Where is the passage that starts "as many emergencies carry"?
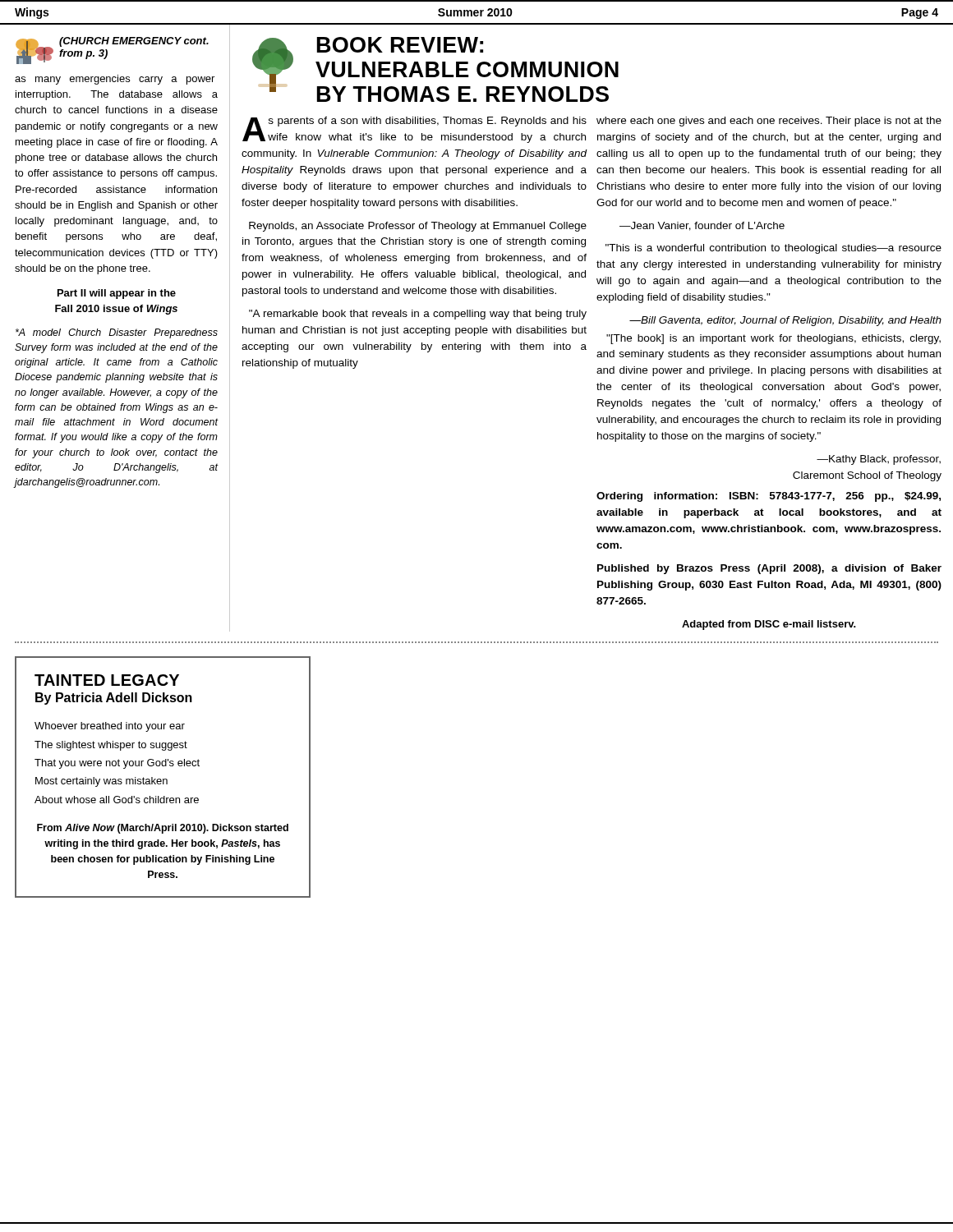 [x=116, y=173]
